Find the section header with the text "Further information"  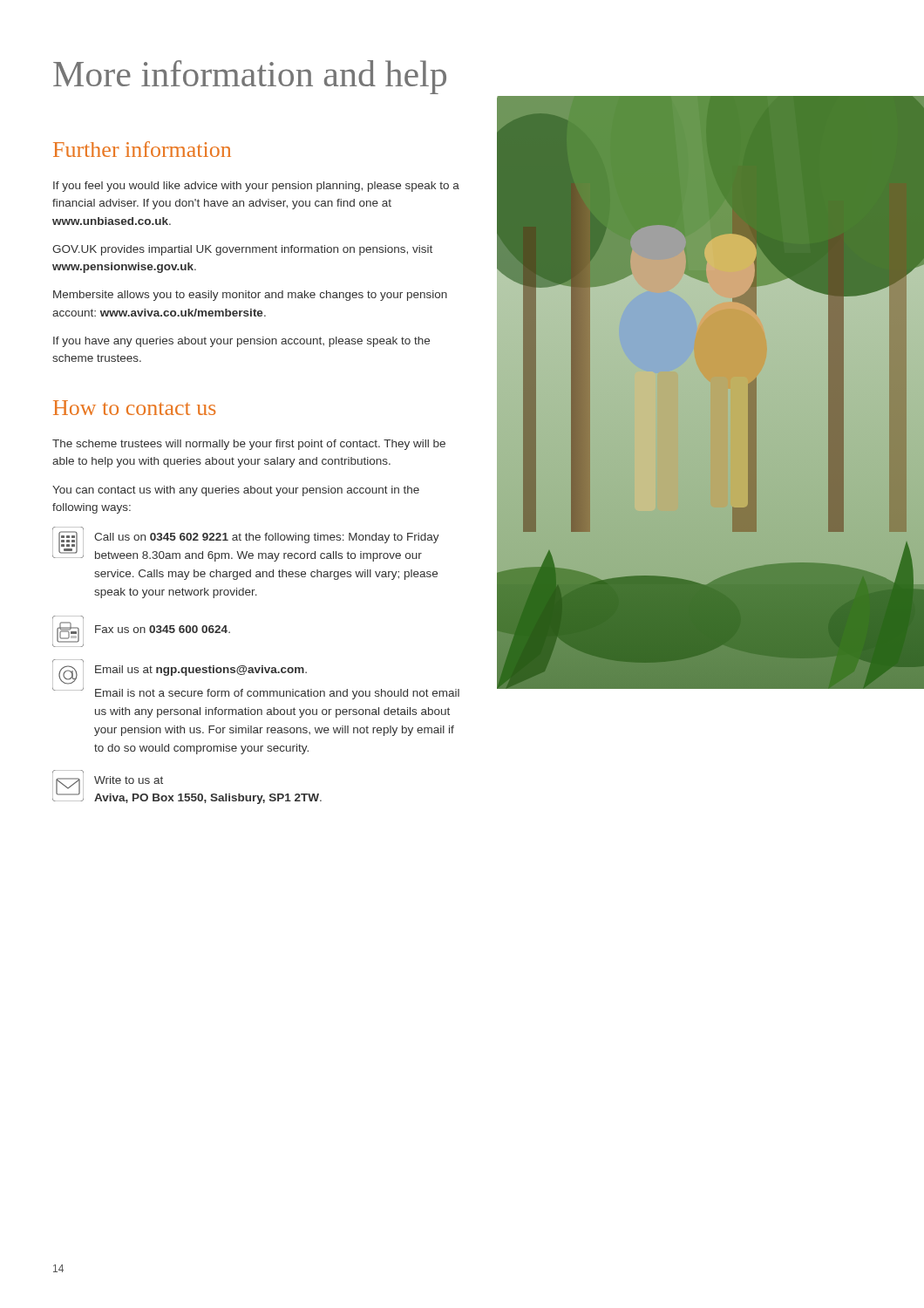(x=142, y=149)
